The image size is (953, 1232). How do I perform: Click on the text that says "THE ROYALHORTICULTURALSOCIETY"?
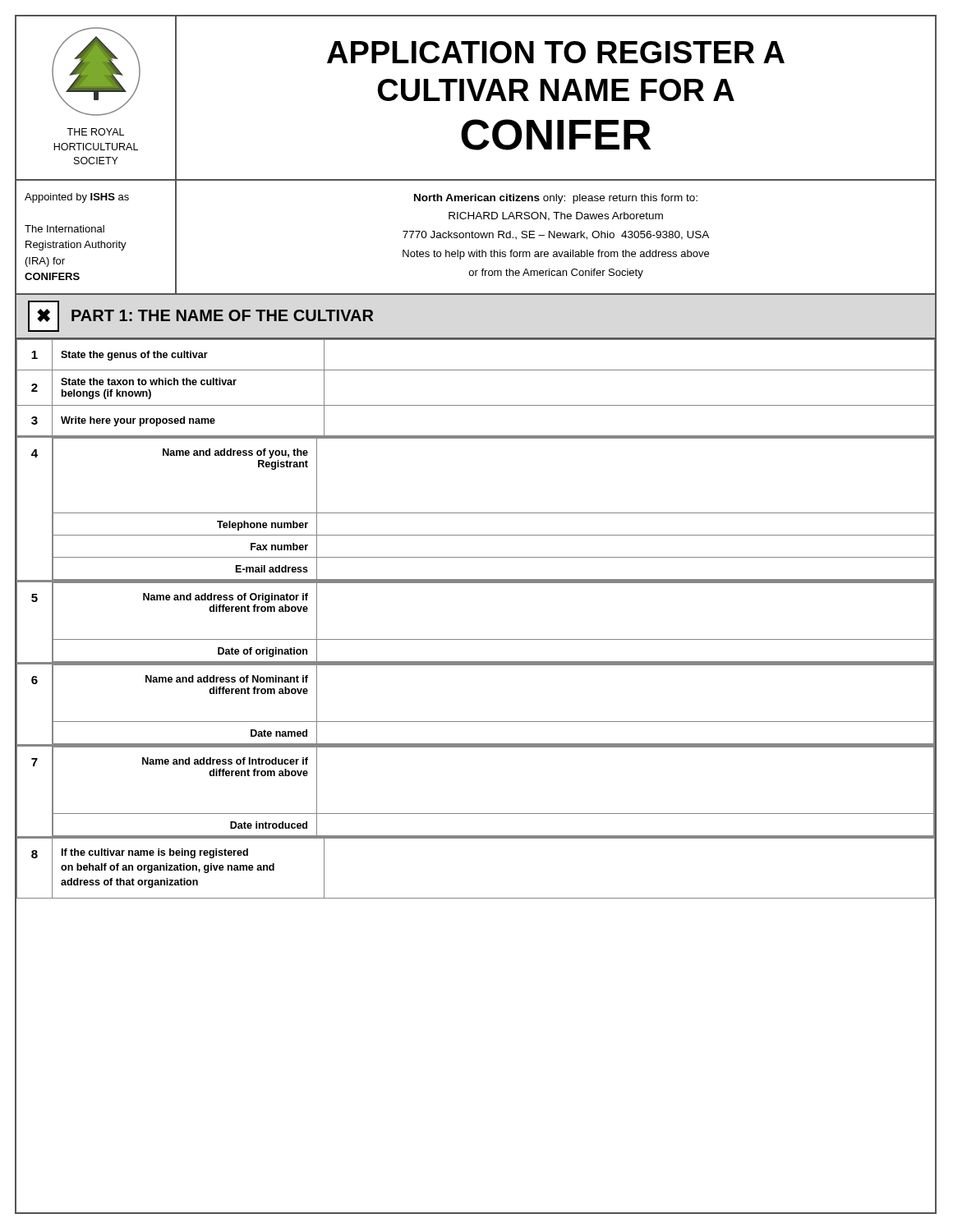(96, 147)
